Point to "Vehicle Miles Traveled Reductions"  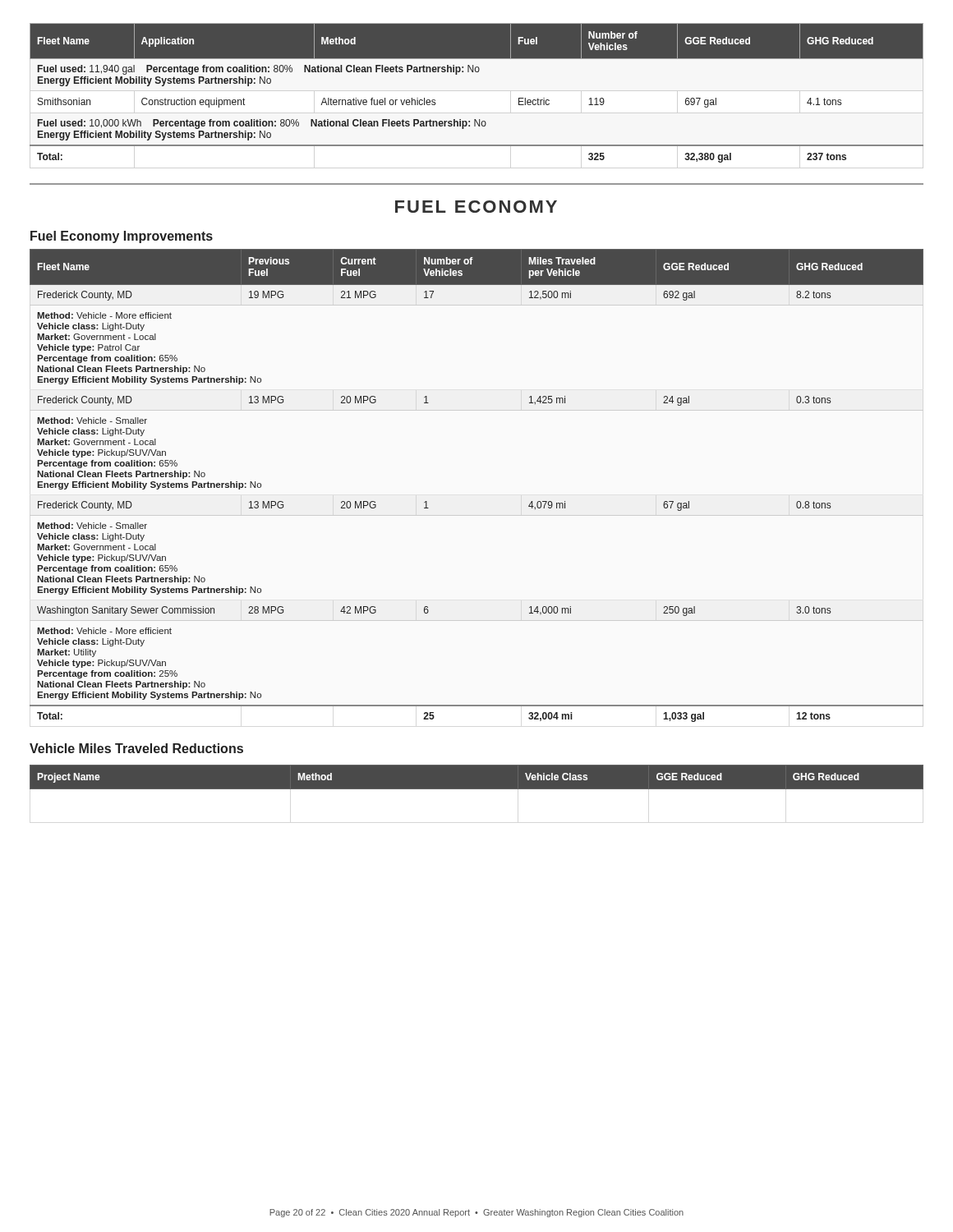137,749
